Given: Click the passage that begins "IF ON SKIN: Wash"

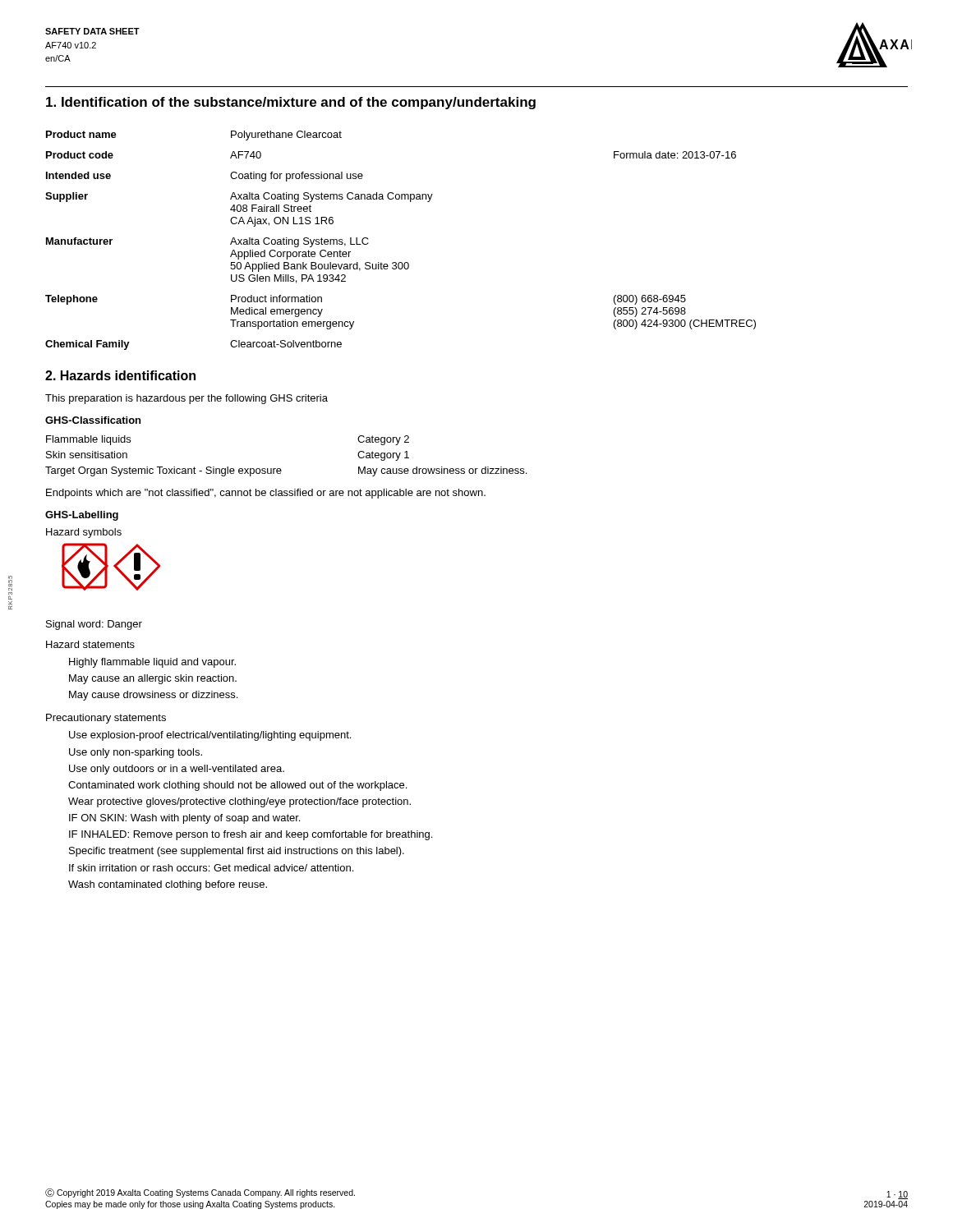Looking at the screenshot, I should (x=185, y=818).
